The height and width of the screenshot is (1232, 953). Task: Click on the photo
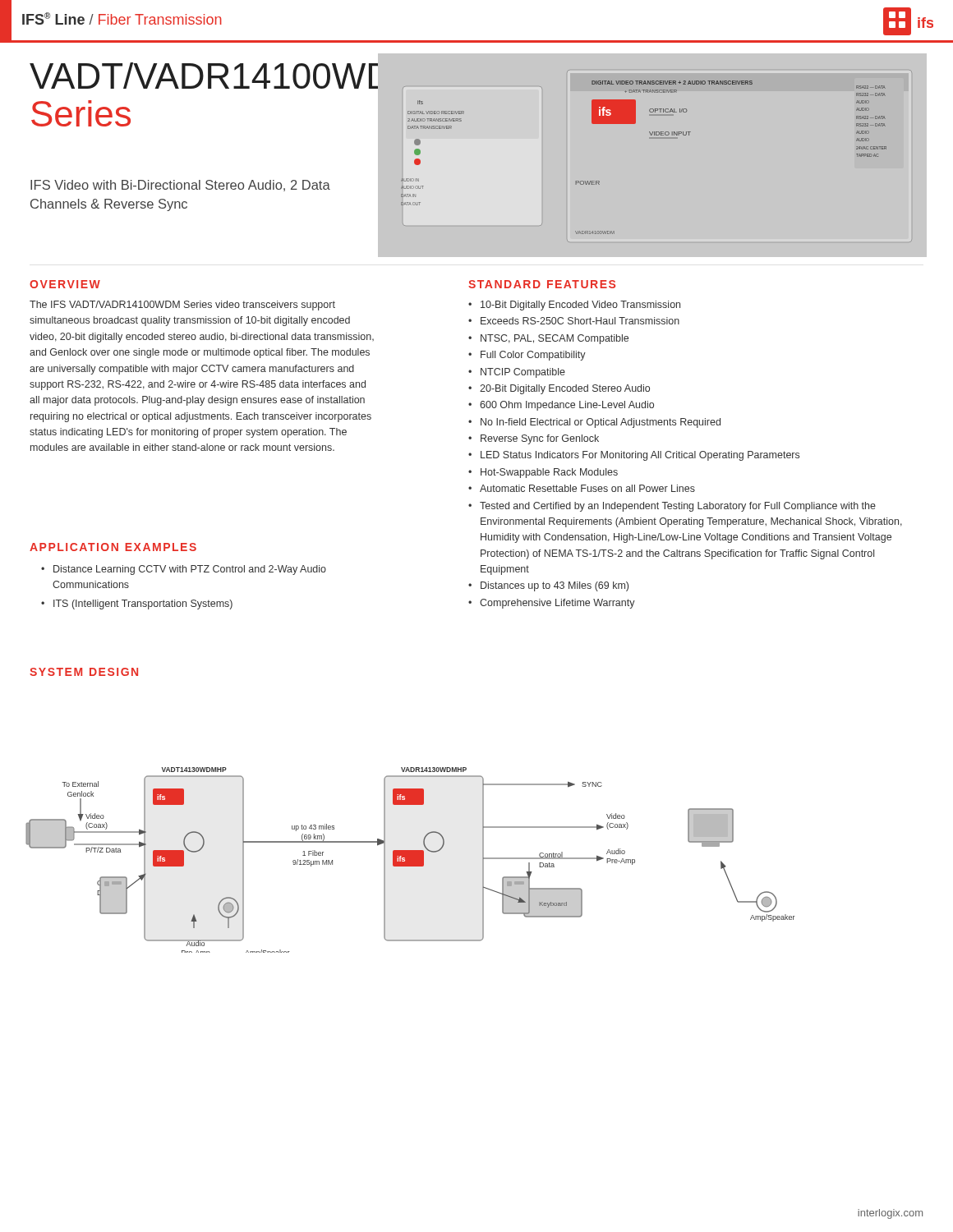click(652, 155)
